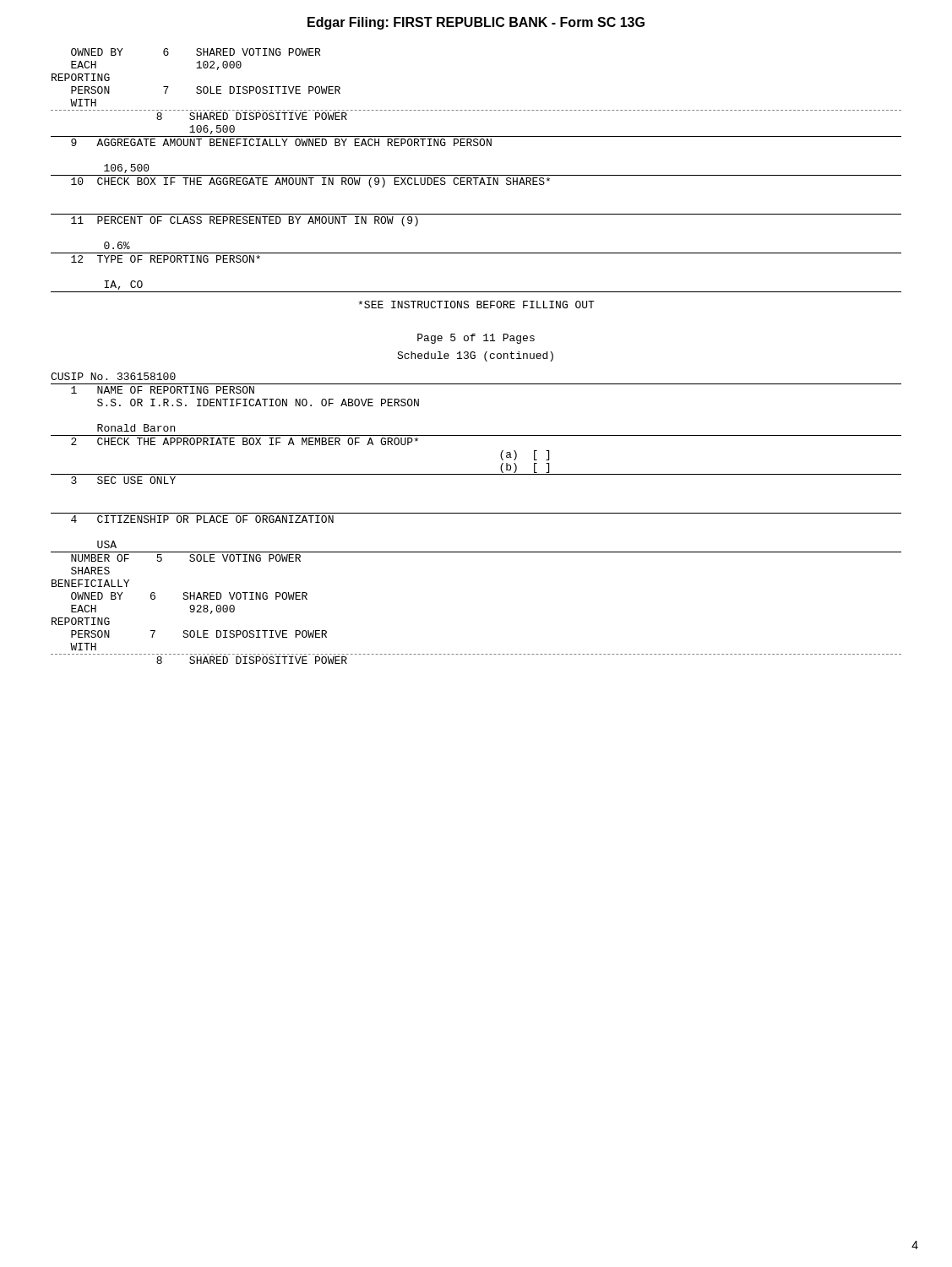Locate the block of text that opens with "OWNED BY 6 SHARED VOTING POWER EACH 102,000"
The height and width of the screenshot is (1267, 952).
pos(196,52)
